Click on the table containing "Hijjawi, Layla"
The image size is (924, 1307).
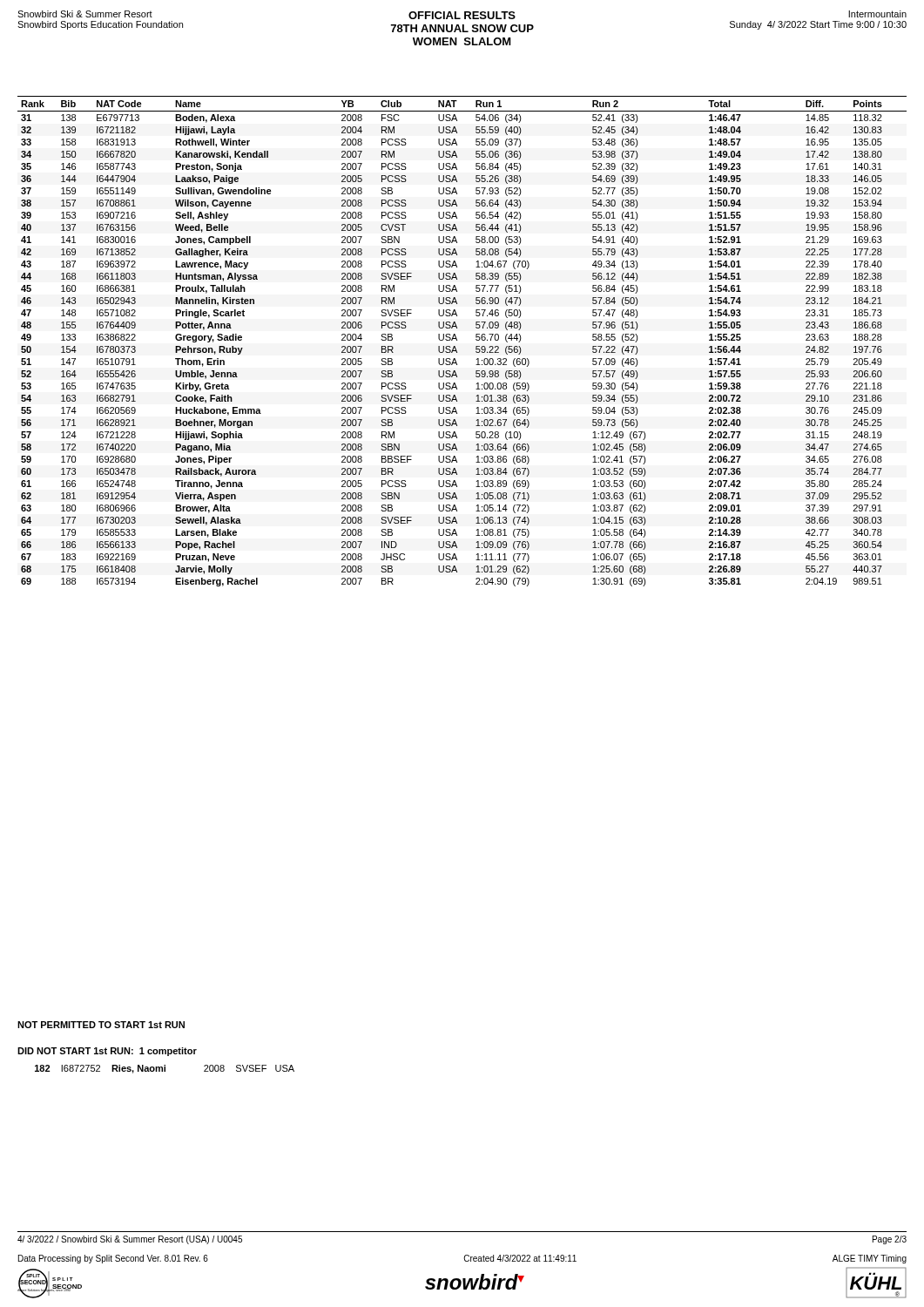(x=462, y=342)
